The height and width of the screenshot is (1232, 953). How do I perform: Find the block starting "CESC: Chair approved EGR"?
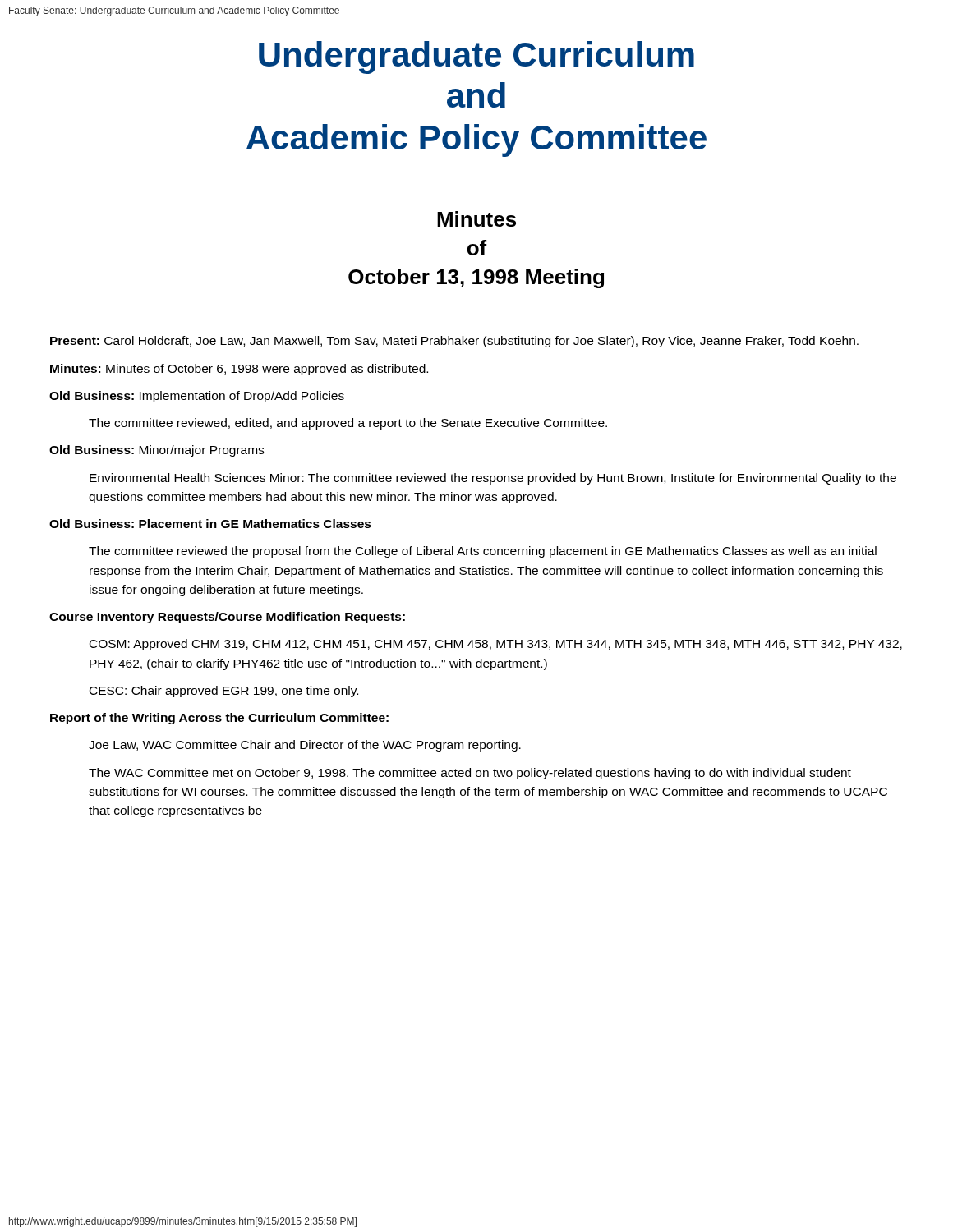(x=224, y=692)
